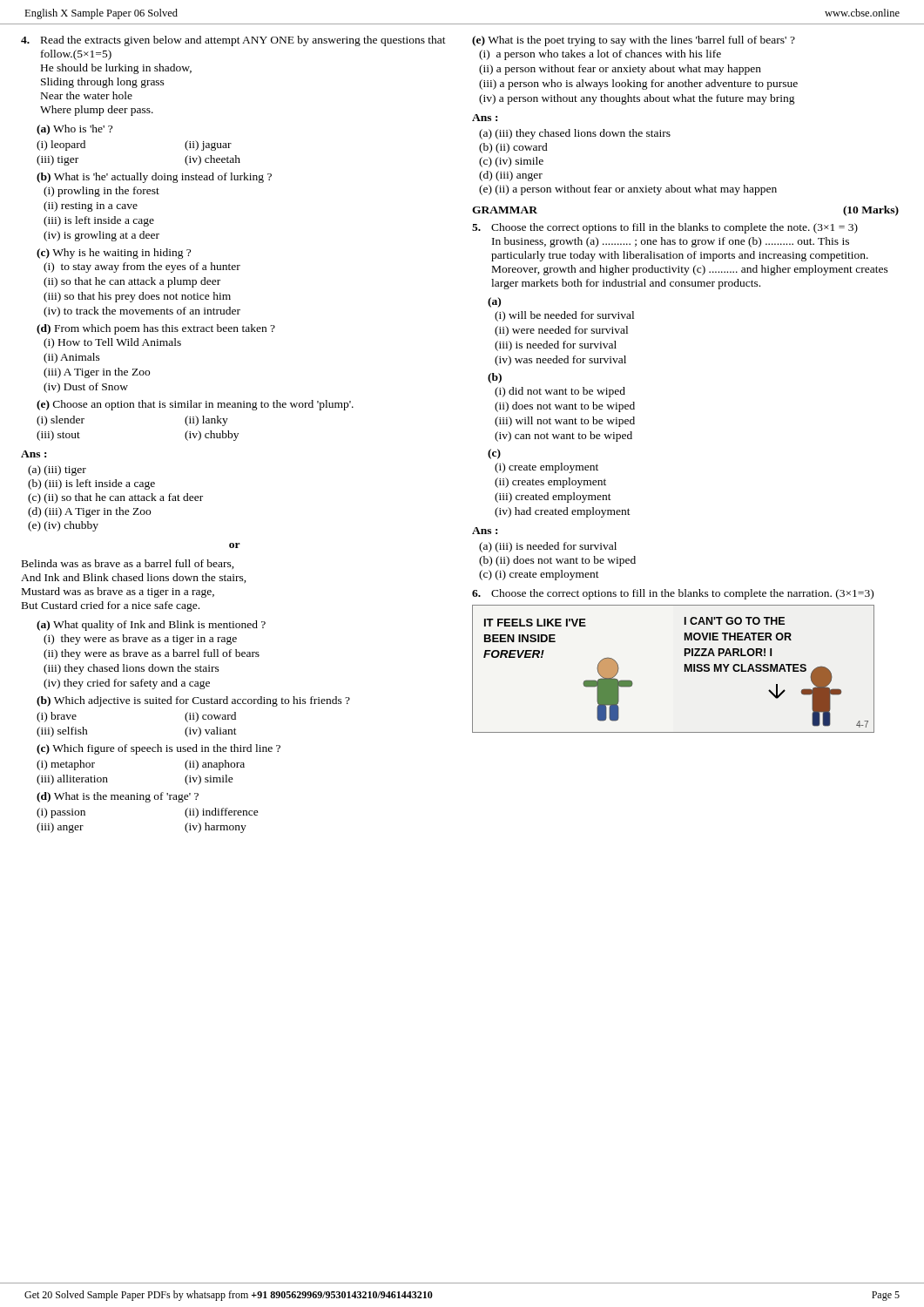
Task: Locate the list item containing "(a) What quality of Ink and Blink is"
Action: pos(242,654)
